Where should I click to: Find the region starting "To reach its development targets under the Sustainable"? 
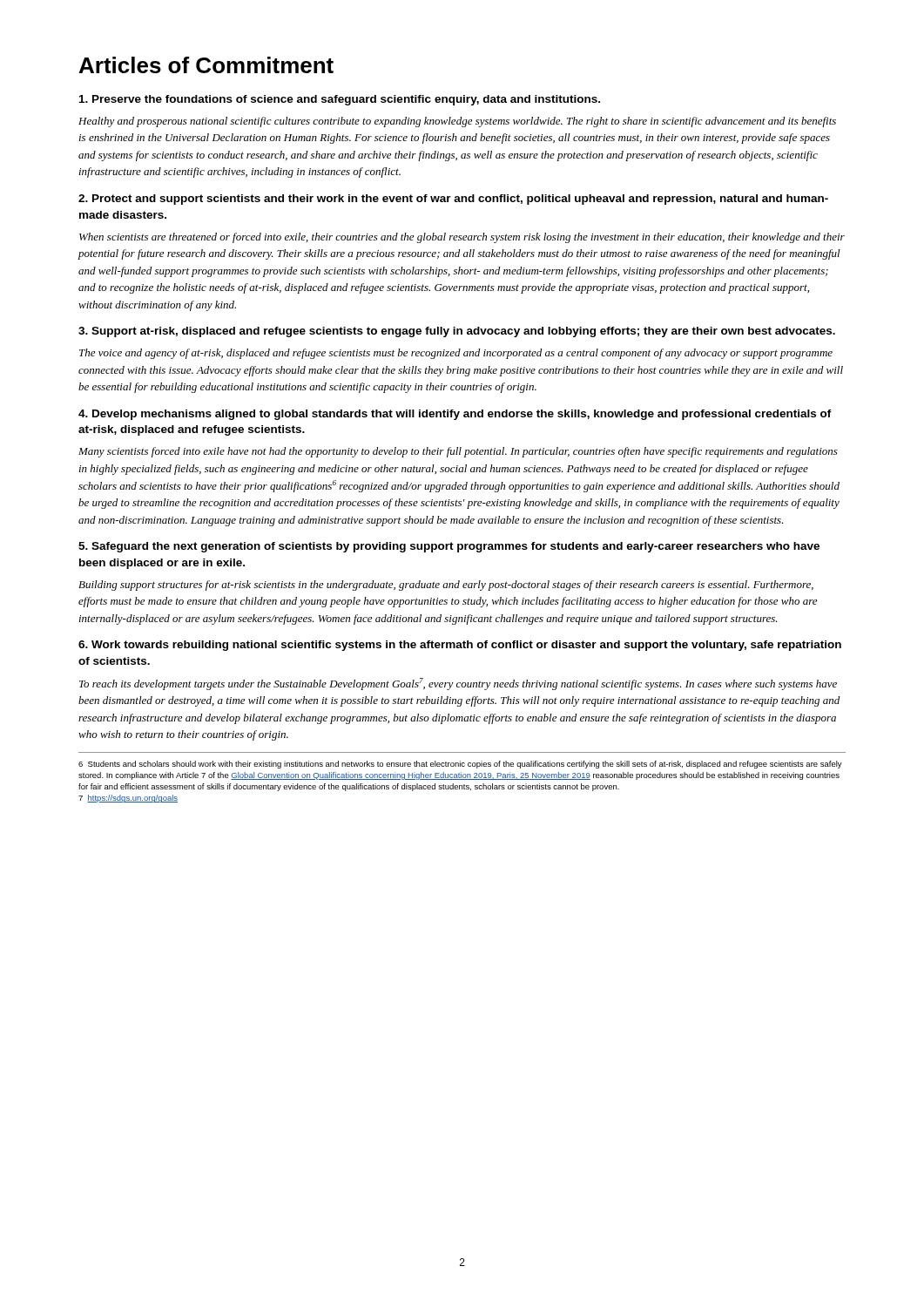click(x=459, y=708)
